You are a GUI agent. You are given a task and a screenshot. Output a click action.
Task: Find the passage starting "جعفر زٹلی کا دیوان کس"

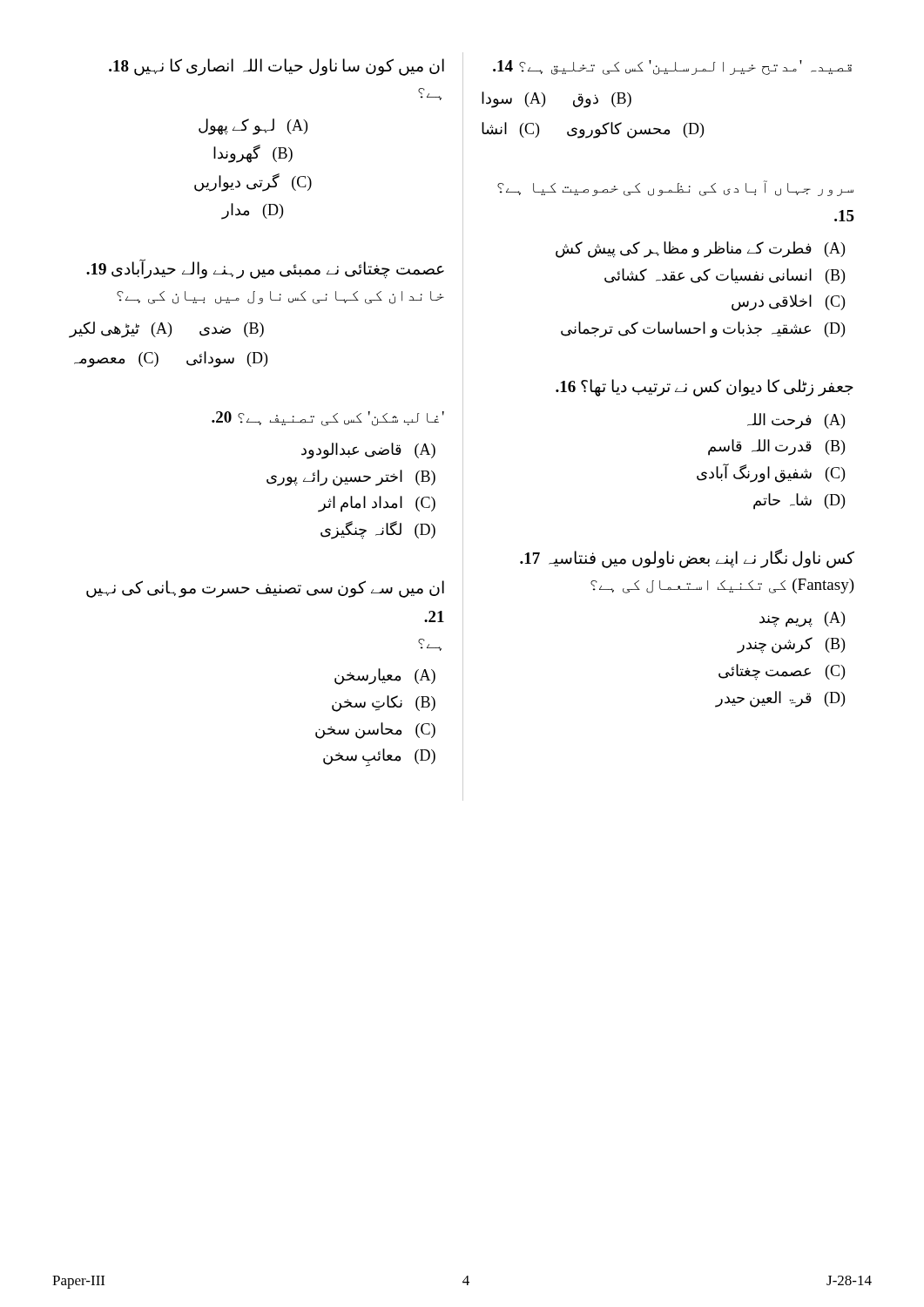705,388
